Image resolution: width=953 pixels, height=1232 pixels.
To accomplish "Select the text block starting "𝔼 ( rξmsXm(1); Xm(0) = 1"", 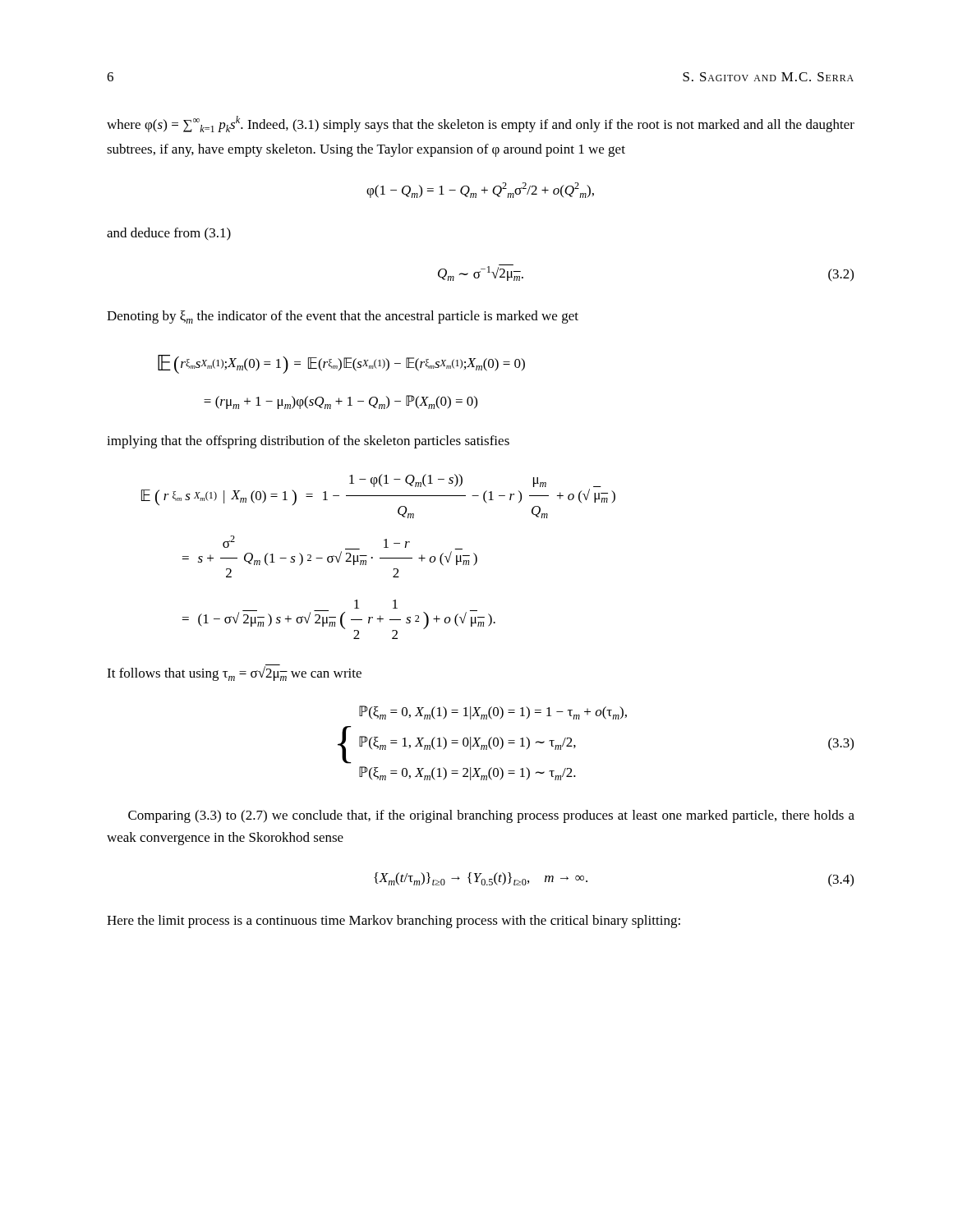I will [341, 364].
